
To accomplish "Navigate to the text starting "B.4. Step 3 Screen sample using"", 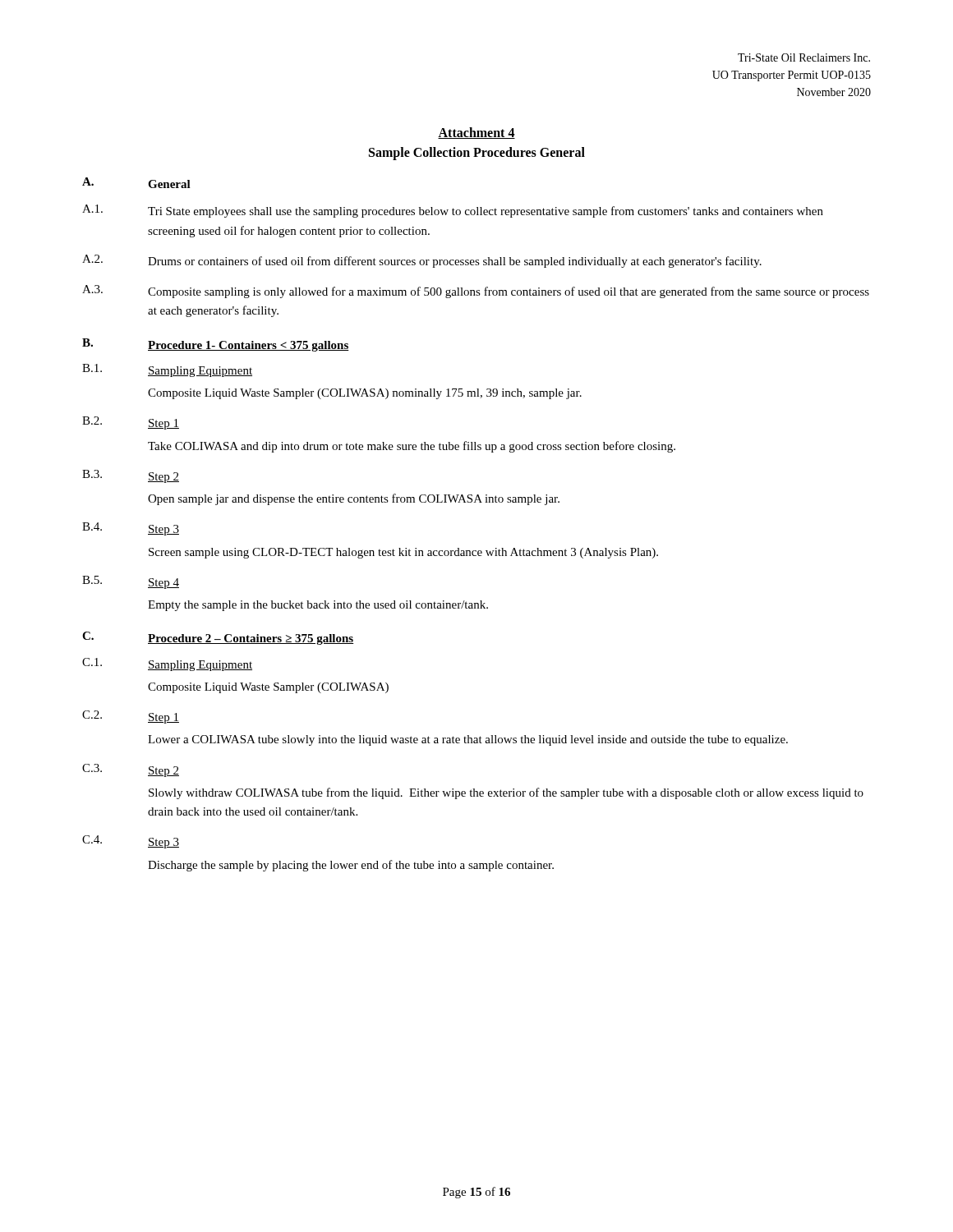I will (476, 541).
